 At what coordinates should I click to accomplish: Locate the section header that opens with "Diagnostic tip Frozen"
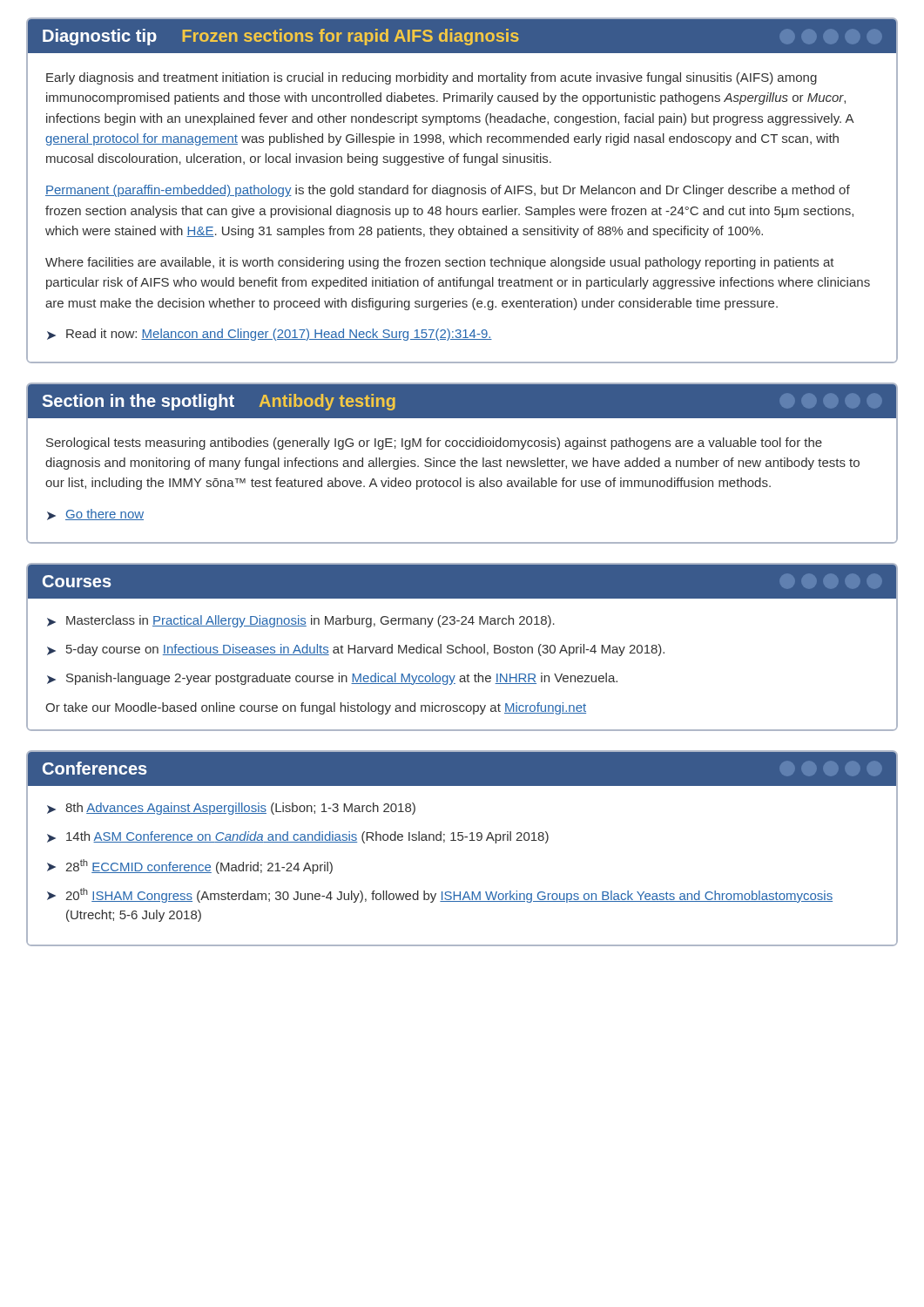462,36
